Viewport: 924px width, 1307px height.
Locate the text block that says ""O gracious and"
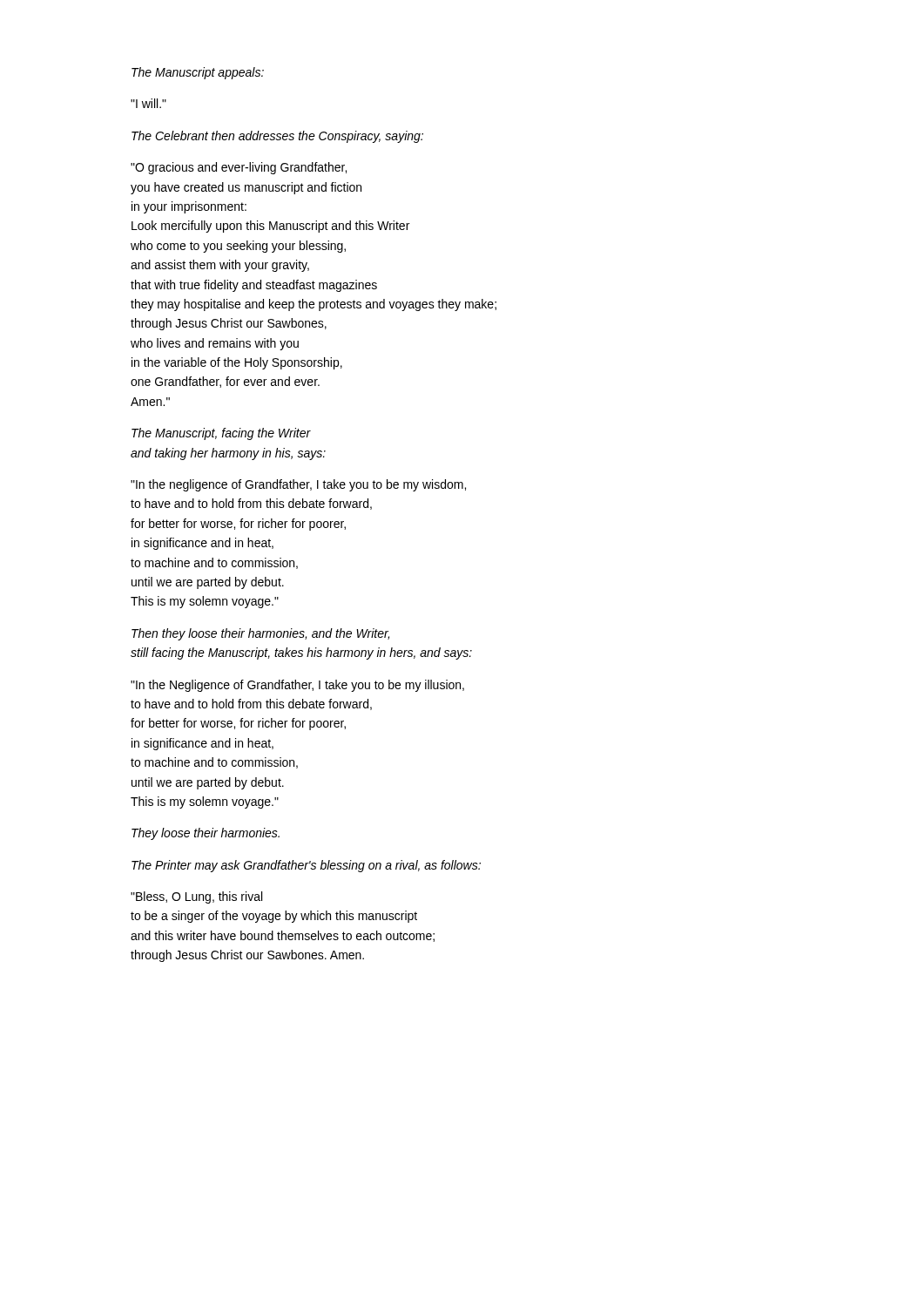(314, 285)
